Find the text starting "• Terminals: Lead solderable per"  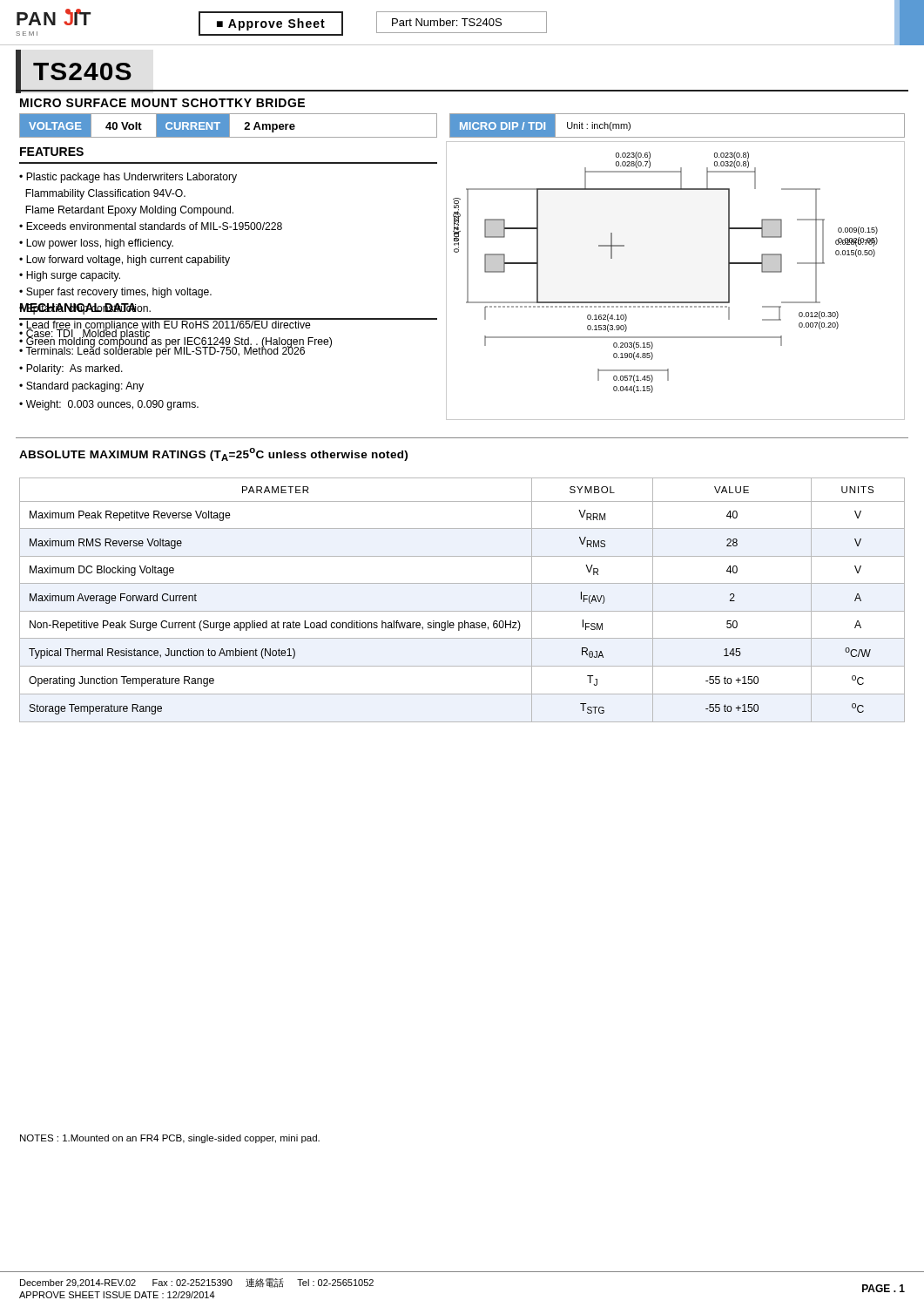point(162,351)
